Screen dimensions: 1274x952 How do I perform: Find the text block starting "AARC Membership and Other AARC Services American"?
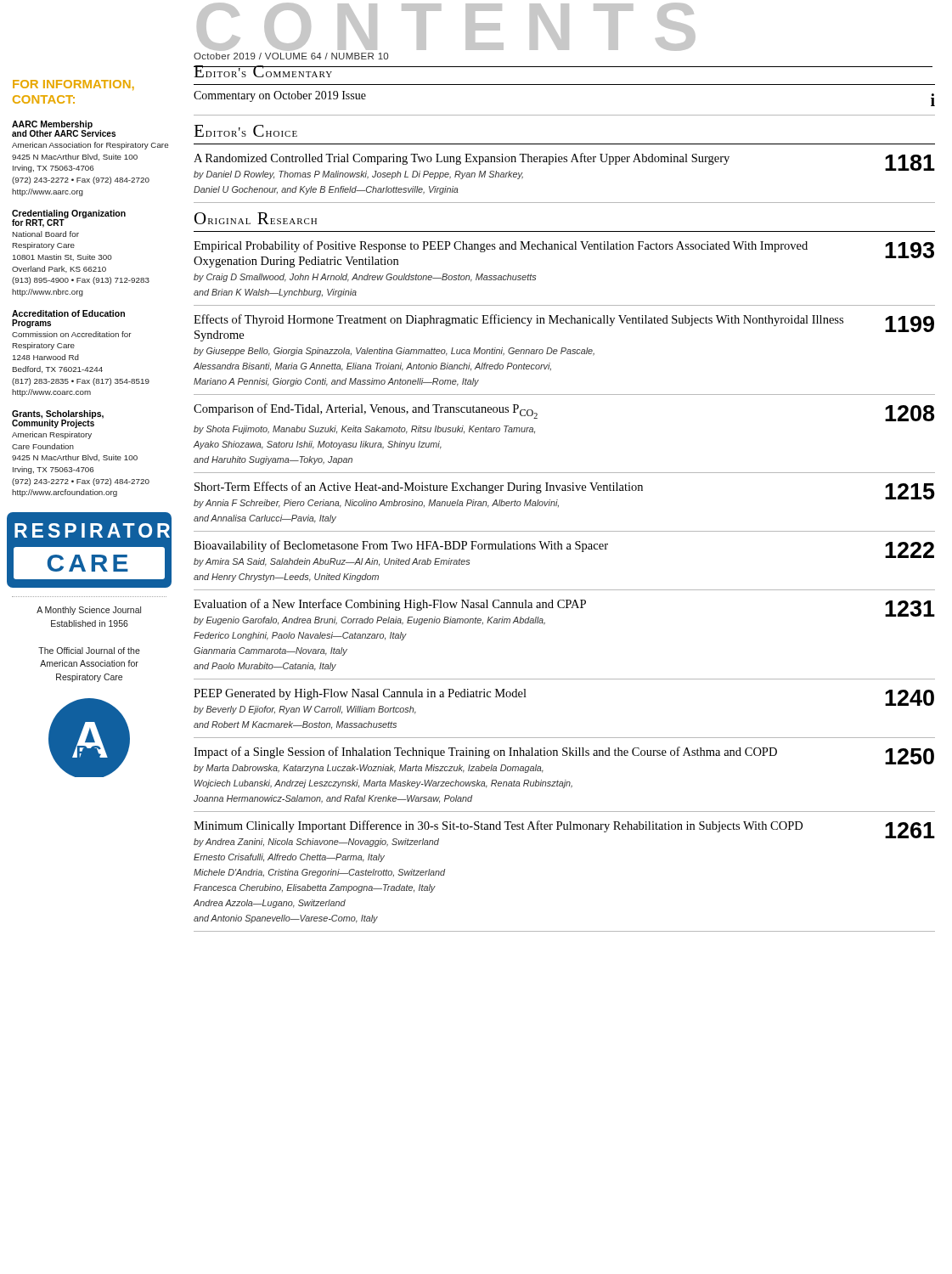click(x=91, y=158)
